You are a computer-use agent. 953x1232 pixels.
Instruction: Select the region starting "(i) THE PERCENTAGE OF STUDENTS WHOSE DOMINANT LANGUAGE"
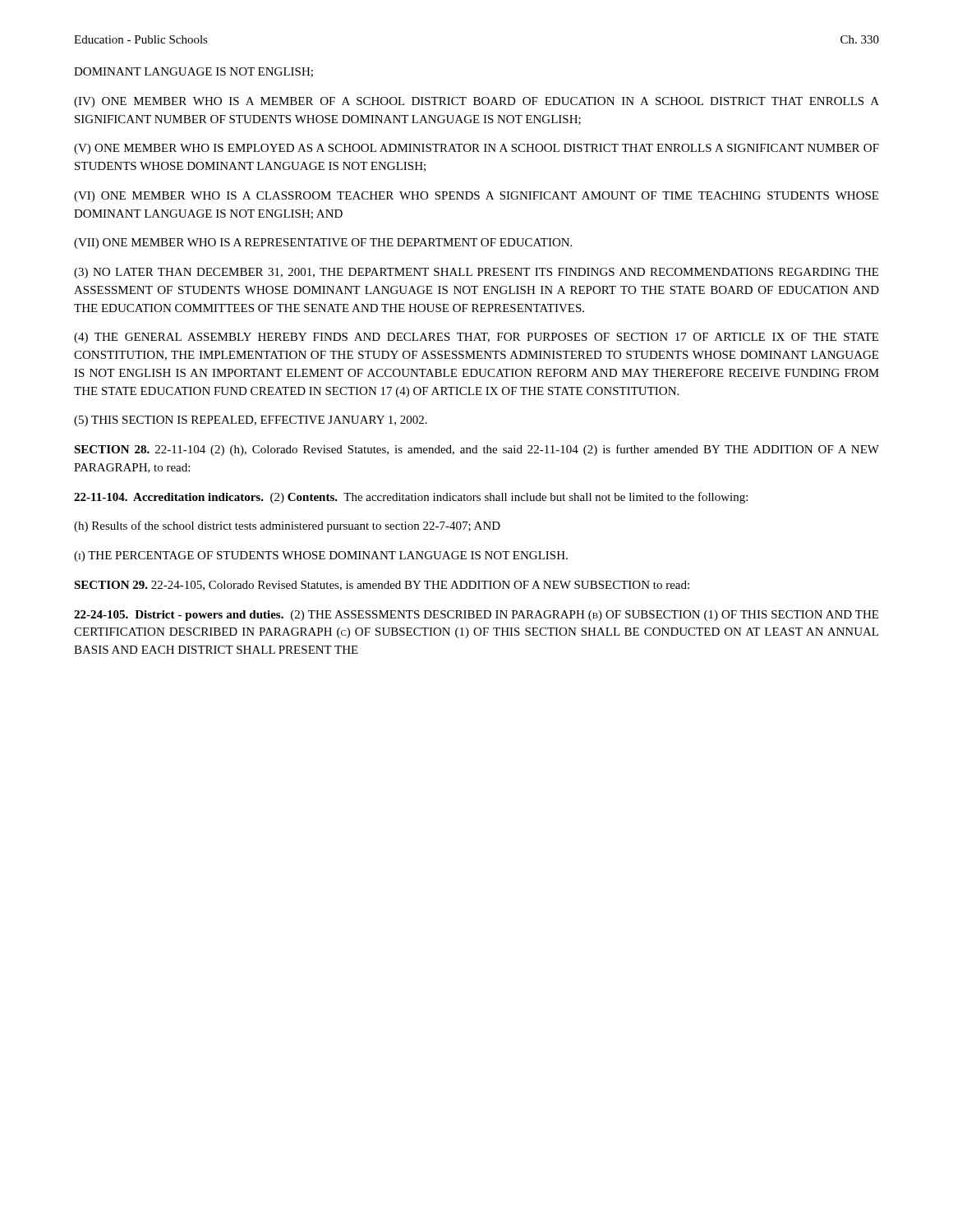point(321,555)
